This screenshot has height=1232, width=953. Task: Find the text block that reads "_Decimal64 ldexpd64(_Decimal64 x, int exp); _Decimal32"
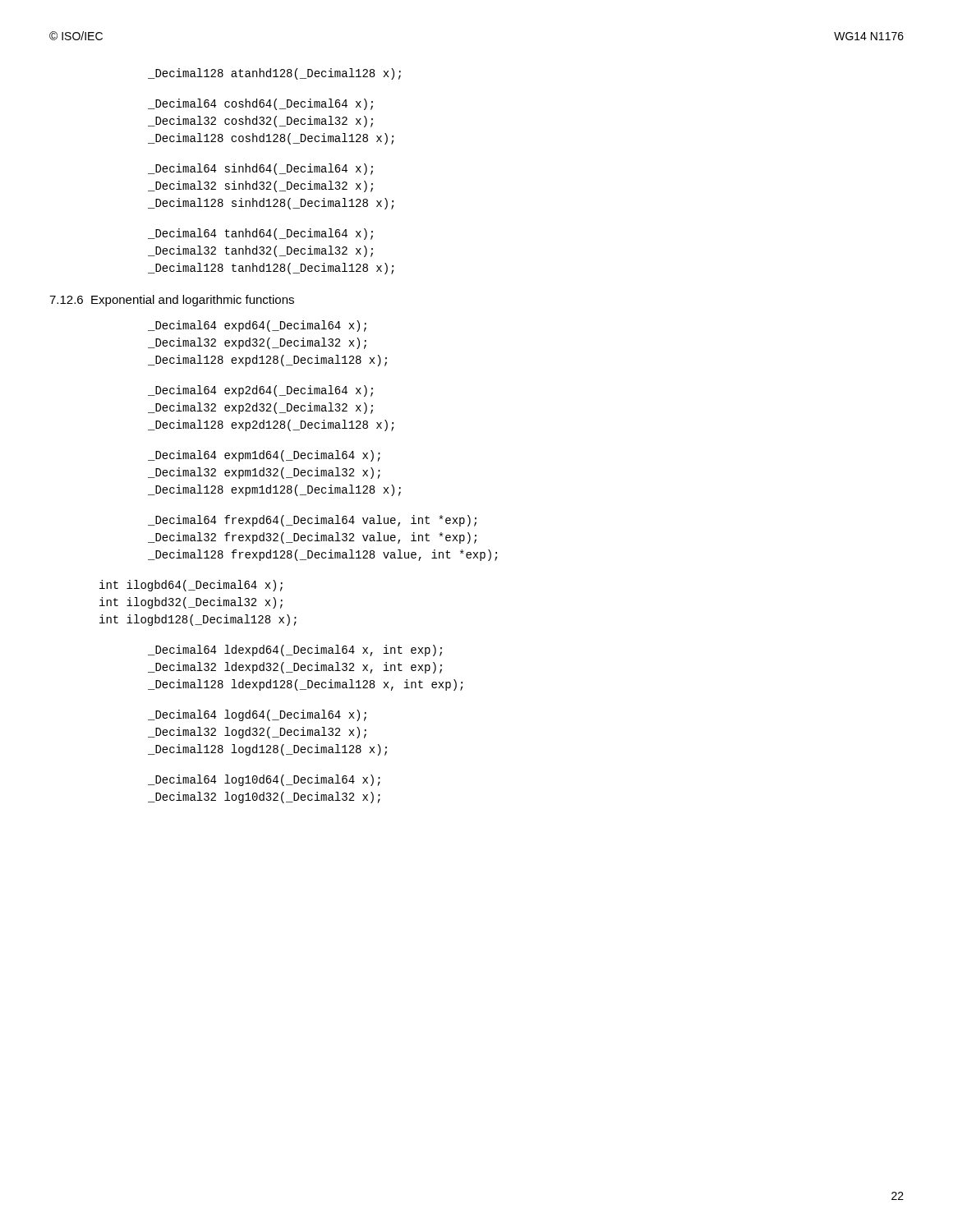coord(295,650)
